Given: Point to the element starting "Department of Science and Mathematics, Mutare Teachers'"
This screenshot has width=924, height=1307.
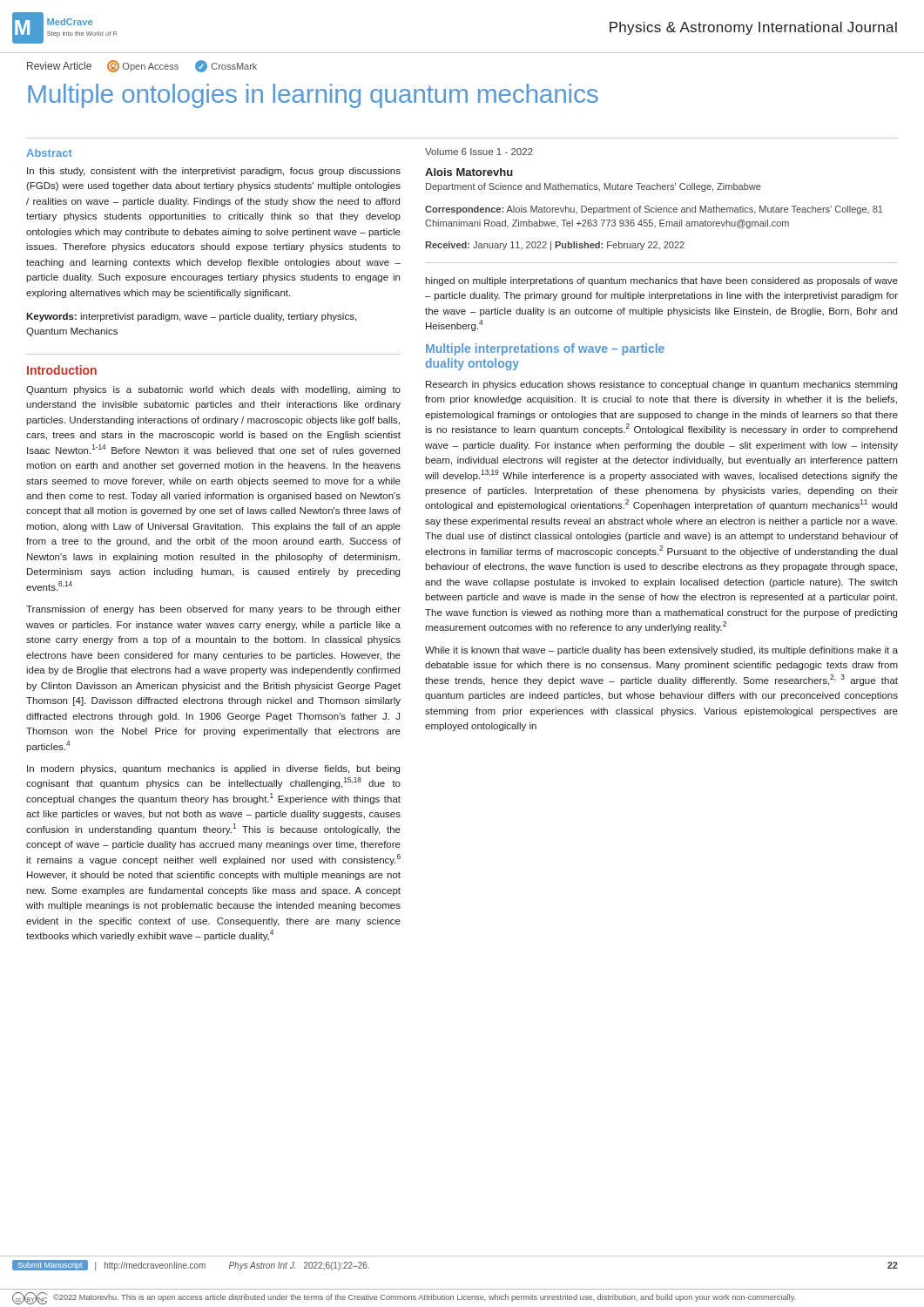Looking at the screenshot, I should point(593,187).
